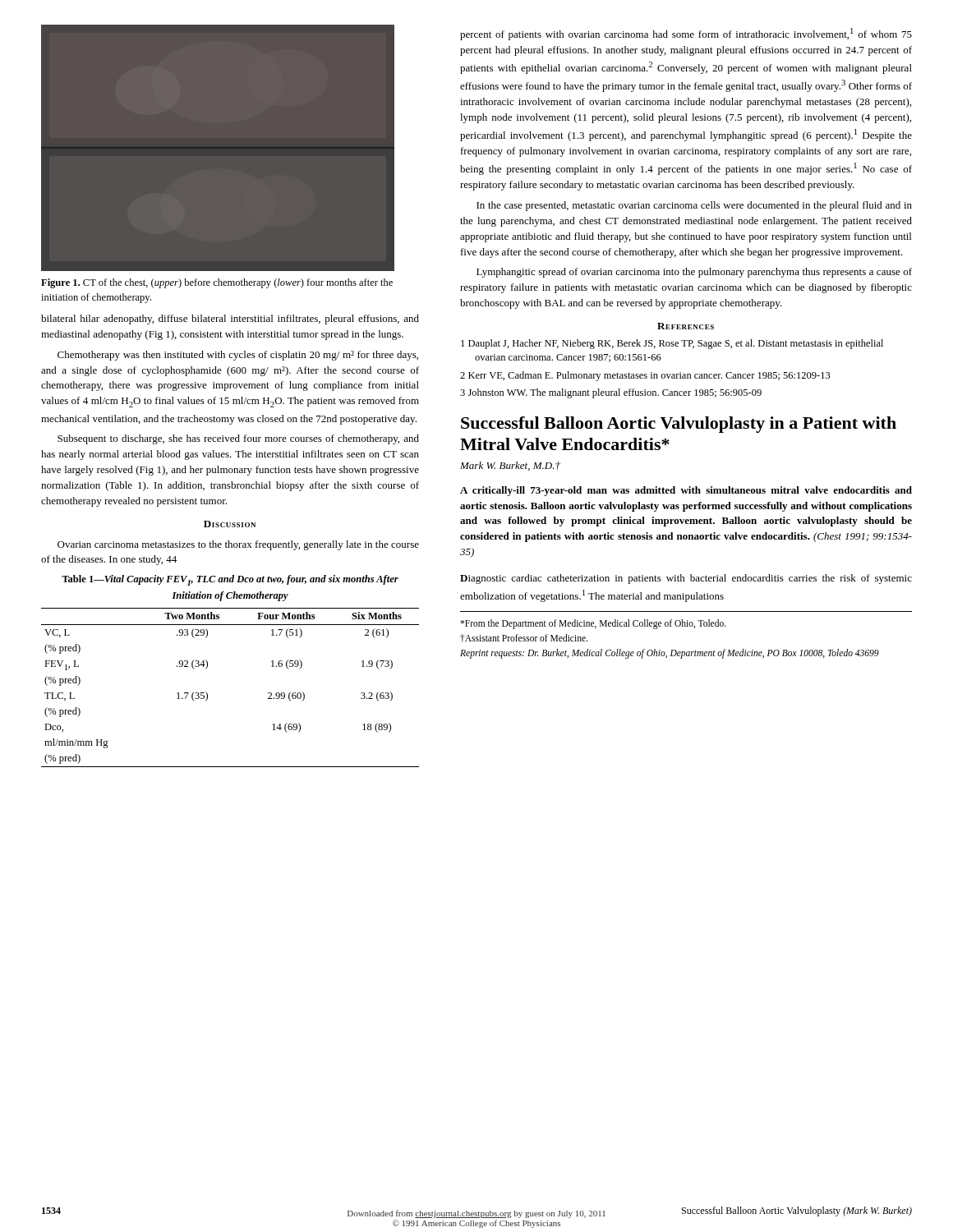The width and height of the screenshot is (953, 1232).
Task: Select the list item that says "3 Johnston WW. The malignant pleural effusion. Cancer"
Action: coord(686,394)
